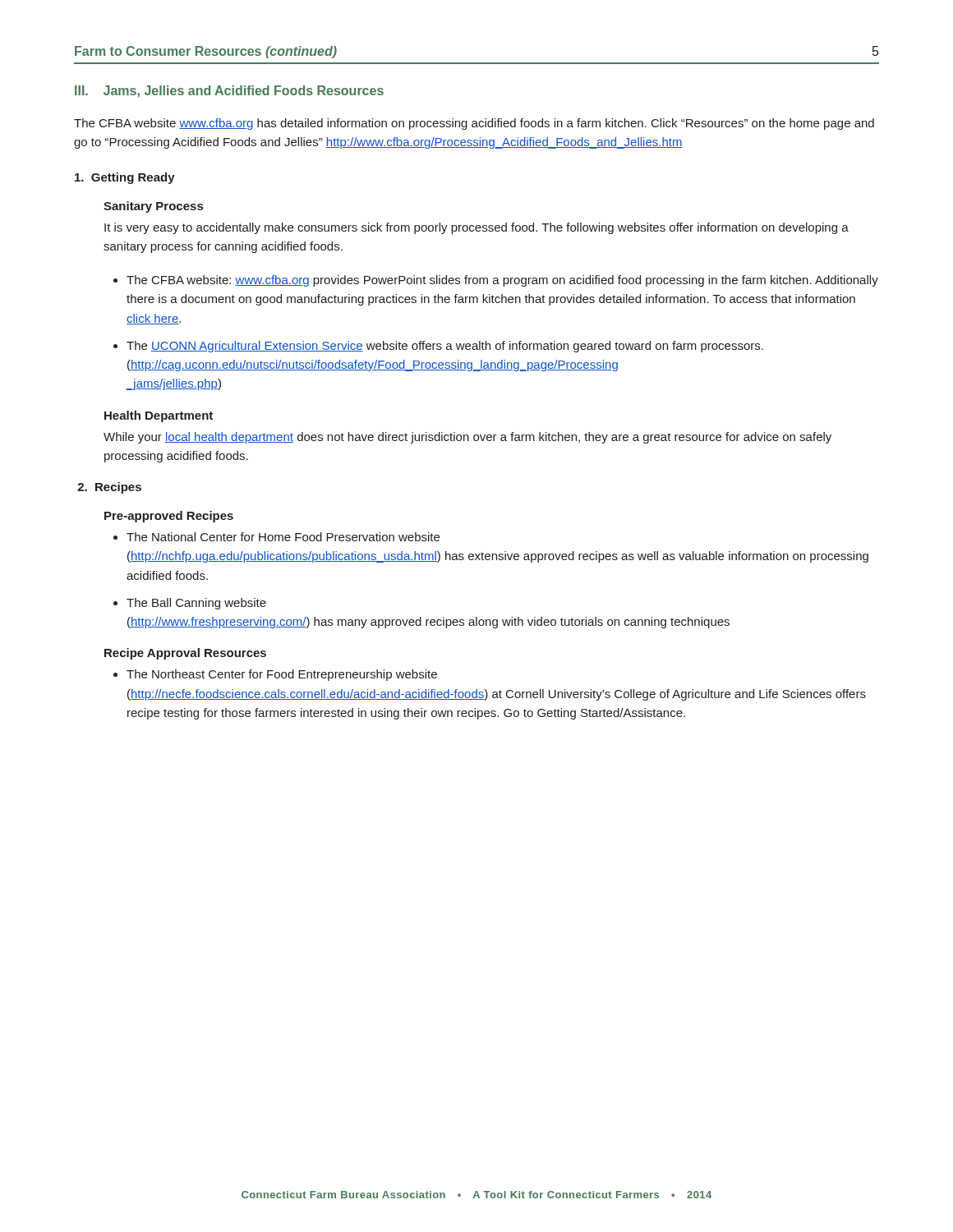Image resolution: width=953 pixels, height=1232 pixels.
Task: Navigate to the text starting "The CFBA website www.cfba.org has detailed"
Action: click(x=476, y=132)
